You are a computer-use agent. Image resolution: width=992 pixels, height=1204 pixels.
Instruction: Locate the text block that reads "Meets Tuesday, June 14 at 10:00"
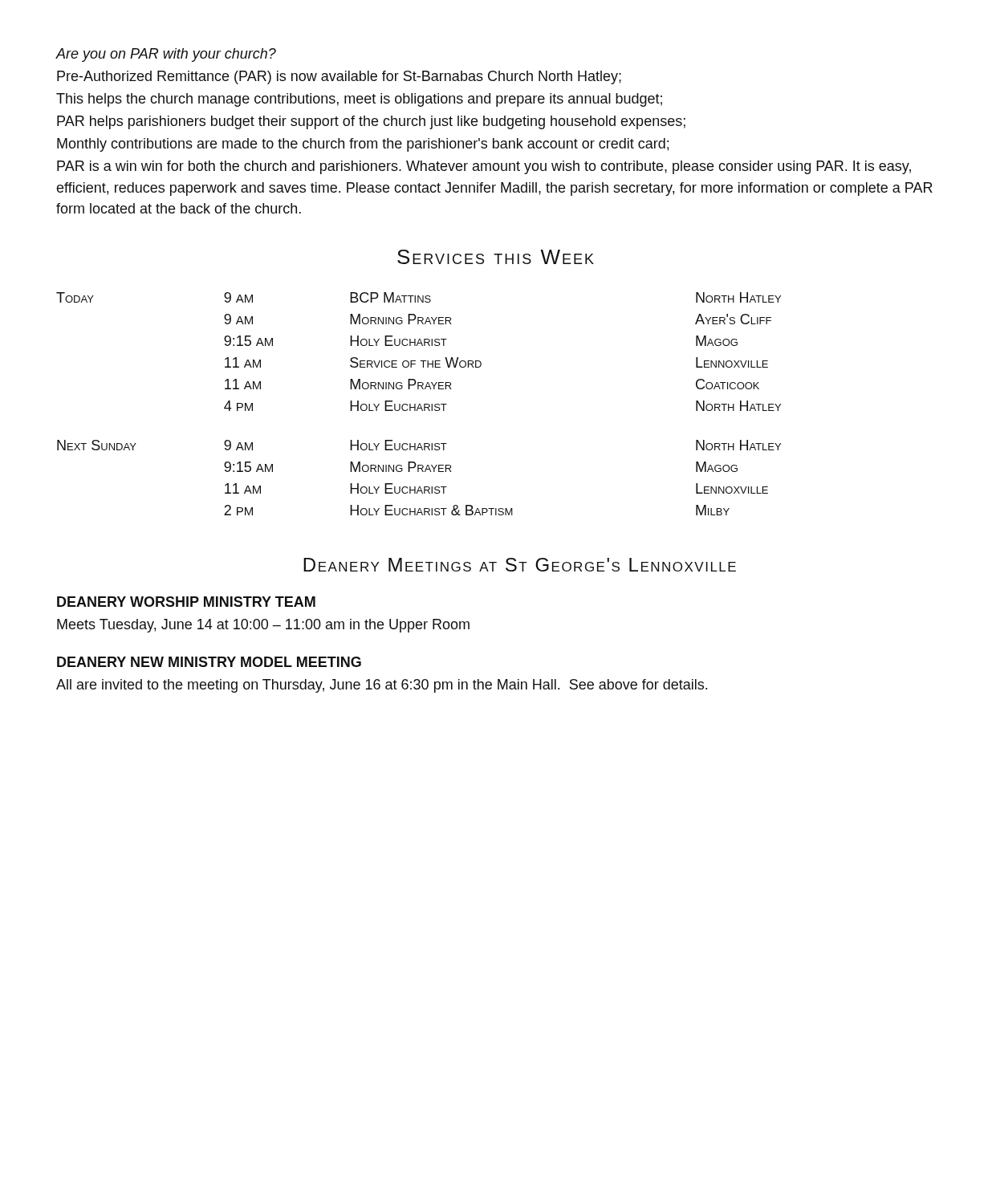click(x=263, y=624)
